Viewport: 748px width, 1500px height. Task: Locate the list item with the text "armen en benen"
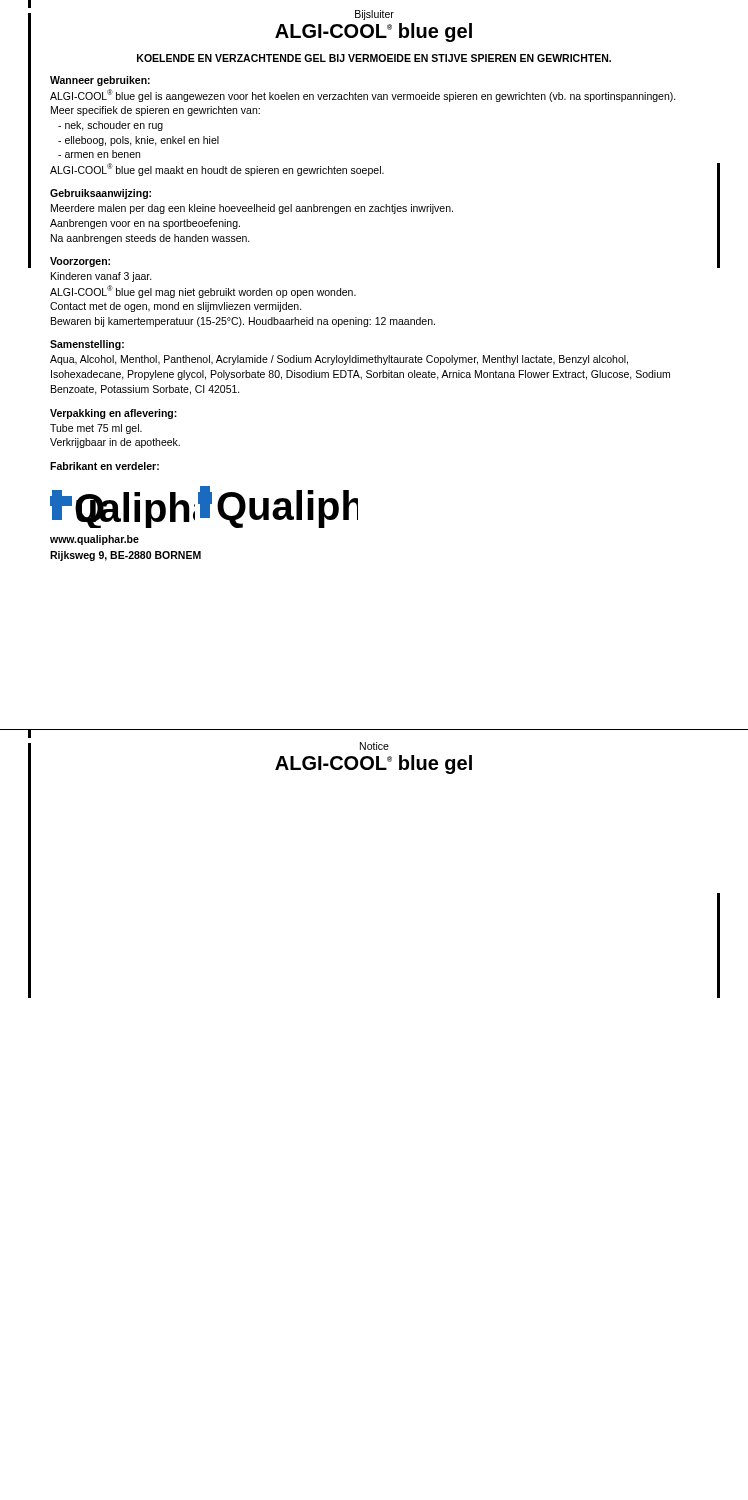pos(99,154)
